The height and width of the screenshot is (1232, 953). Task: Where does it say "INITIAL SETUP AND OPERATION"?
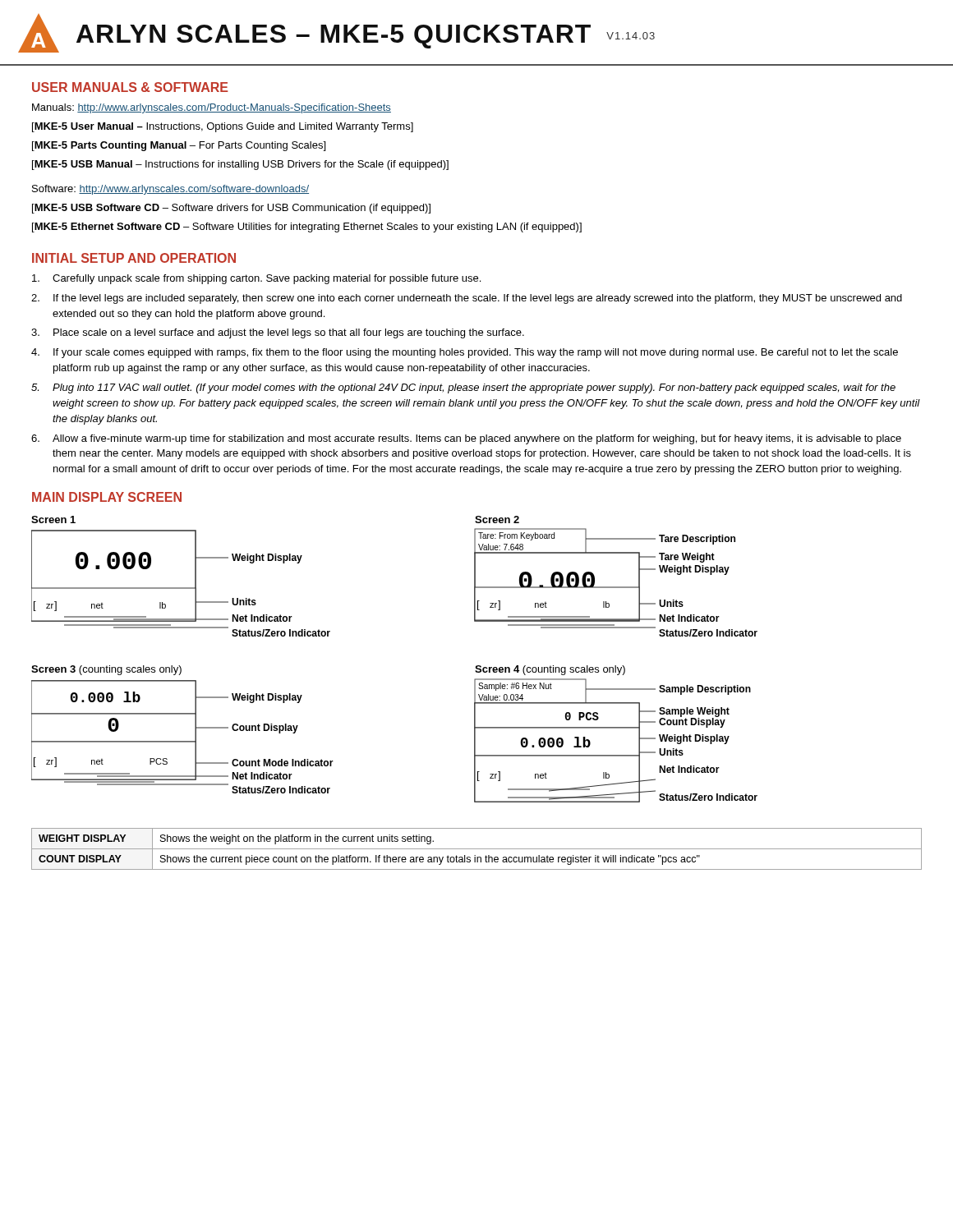(x=134, y=258)
